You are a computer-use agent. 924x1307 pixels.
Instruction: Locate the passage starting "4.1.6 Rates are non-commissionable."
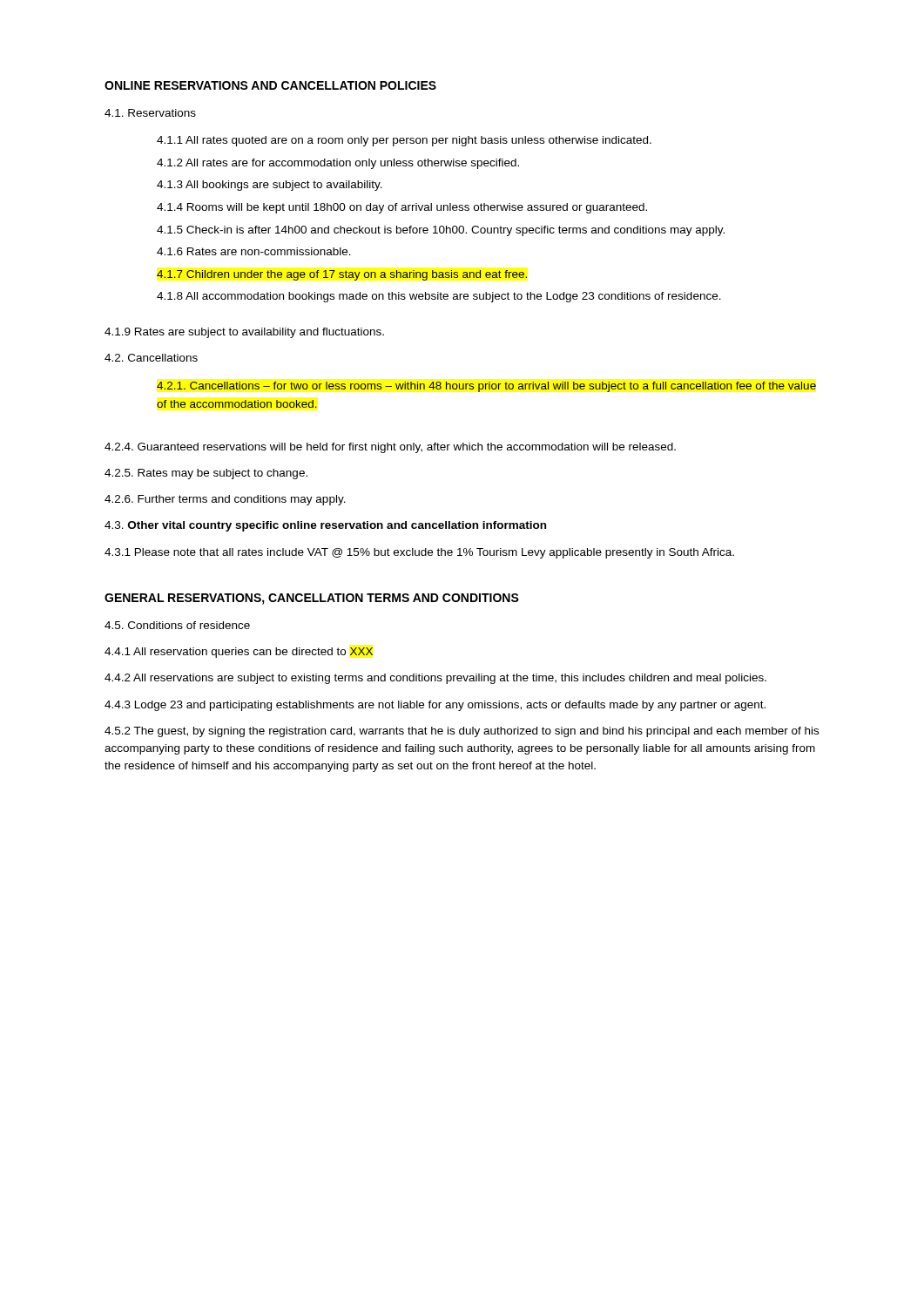(x=254, y=252)
